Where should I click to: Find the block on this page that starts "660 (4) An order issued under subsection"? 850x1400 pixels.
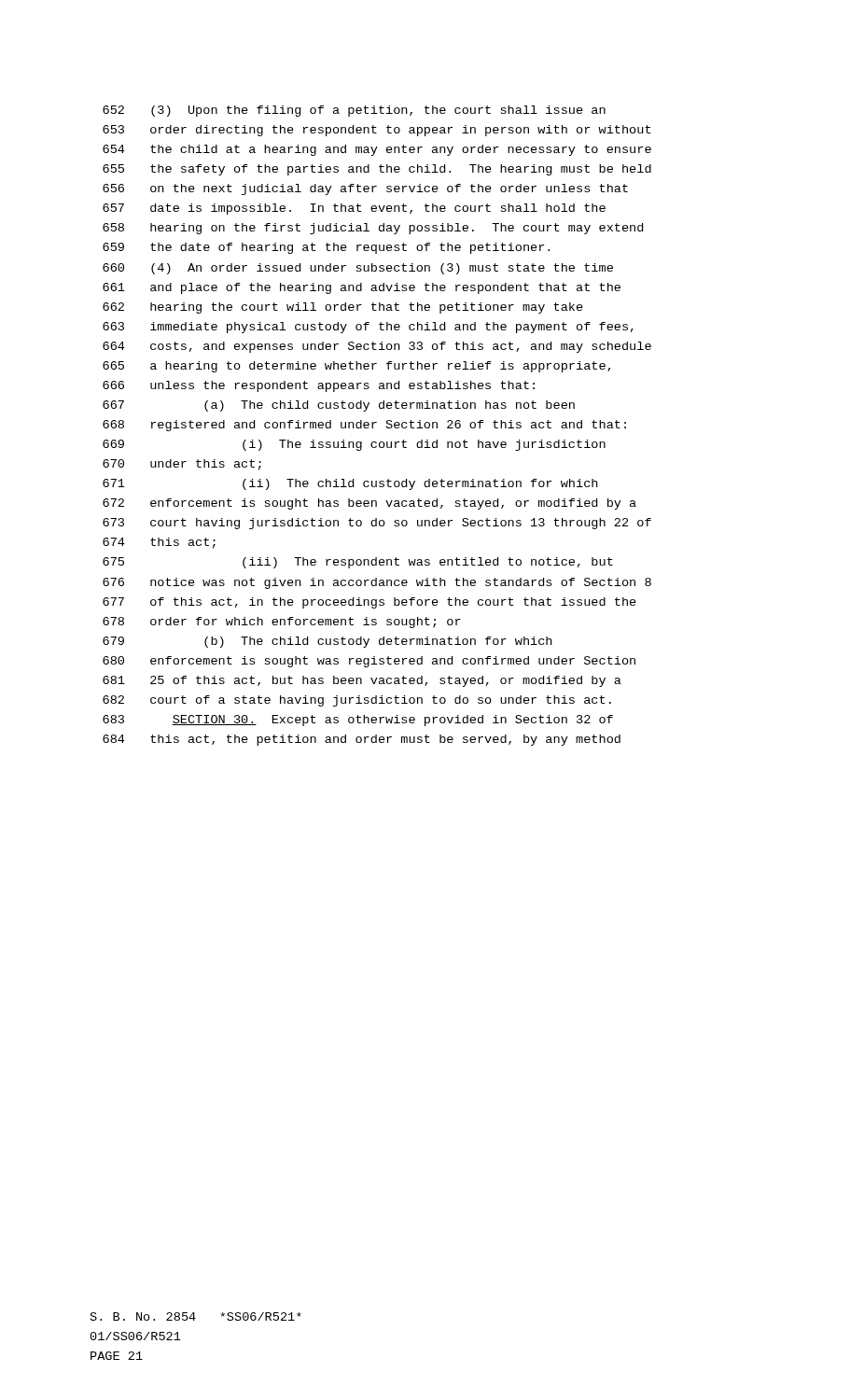(x=352, y=268)
